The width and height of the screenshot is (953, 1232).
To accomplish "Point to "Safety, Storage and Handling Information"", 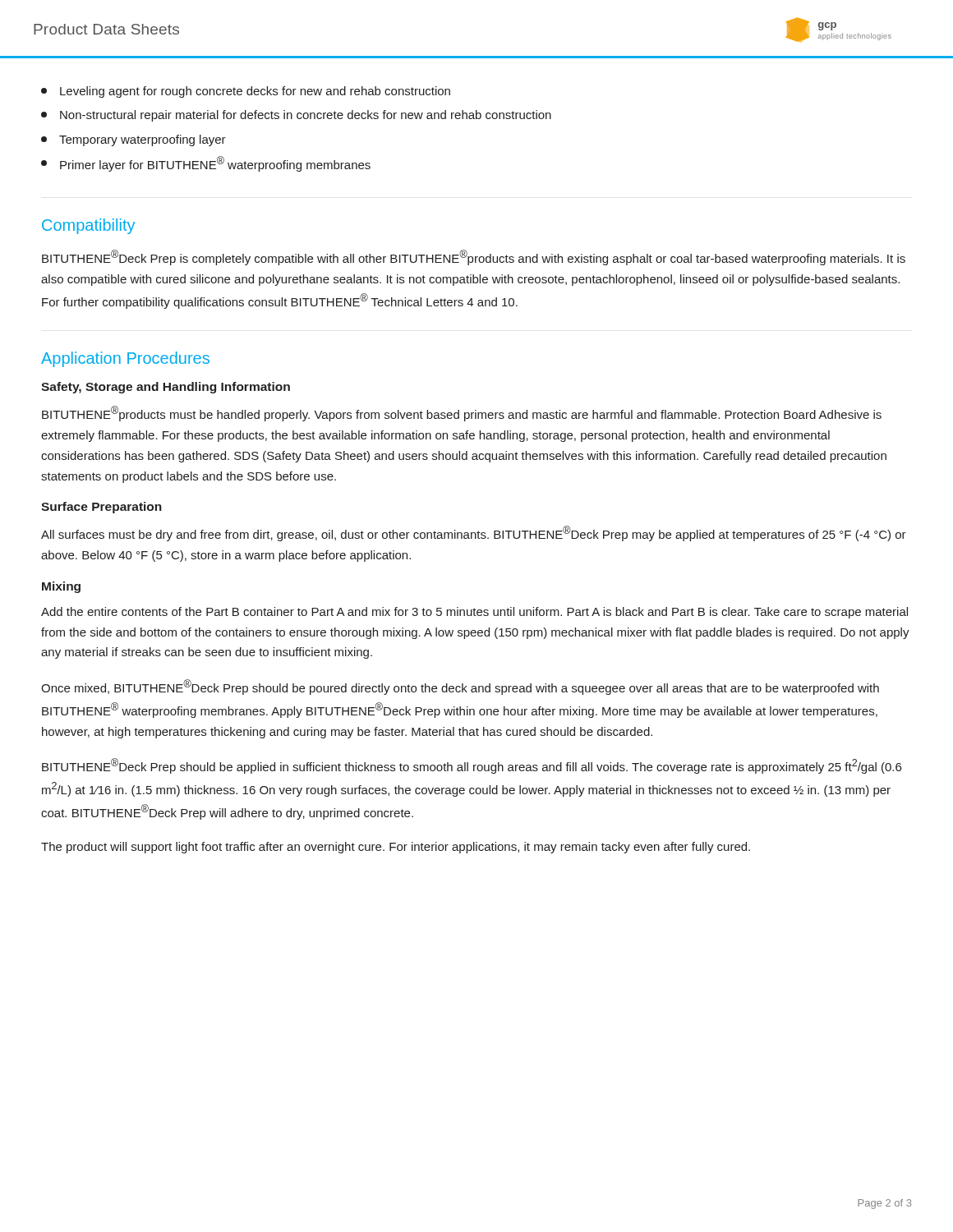I will [x=166, y=388].
